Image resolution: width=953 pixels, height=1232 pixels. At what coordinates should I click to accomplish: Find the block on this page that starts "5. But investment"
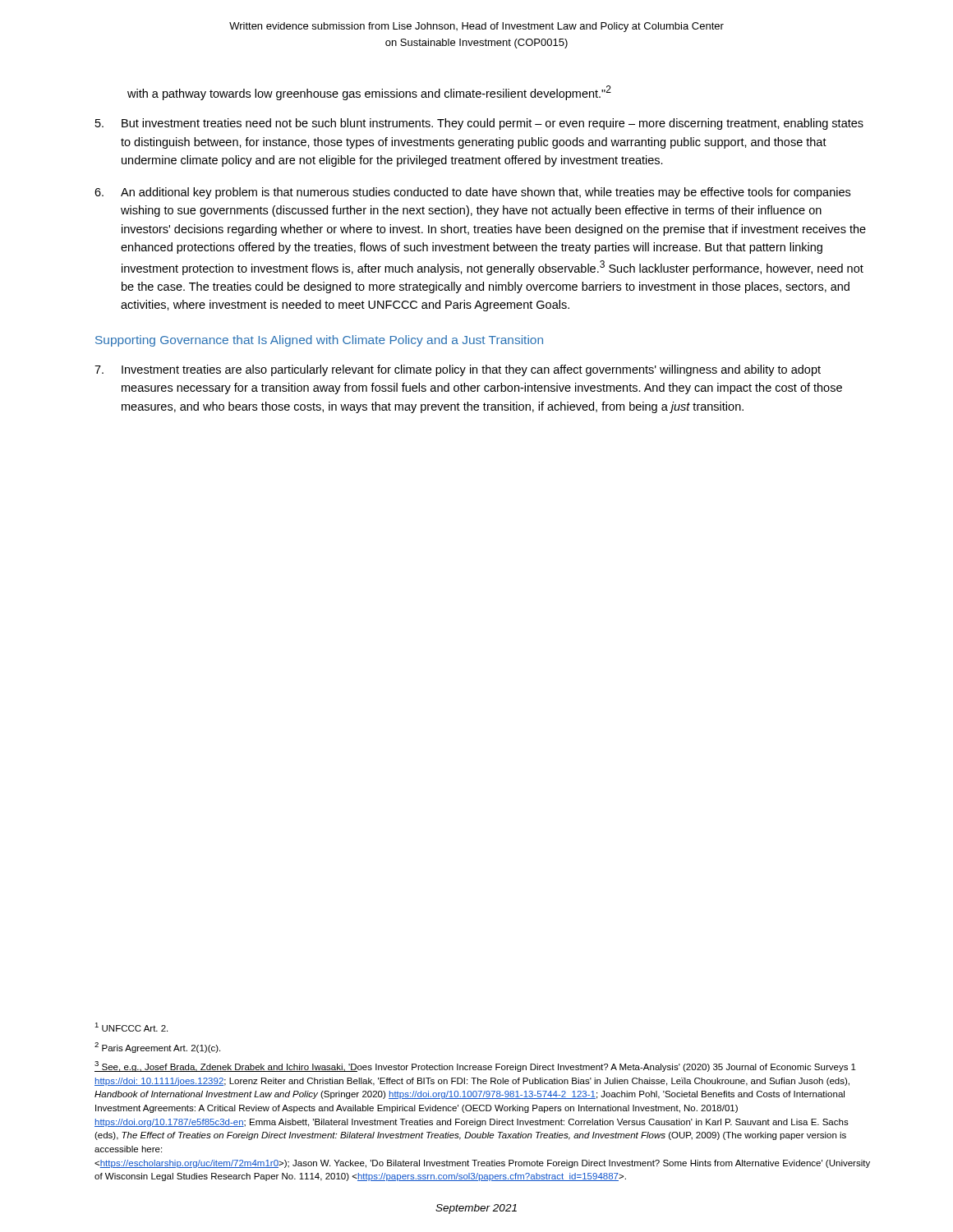(483, 142)
